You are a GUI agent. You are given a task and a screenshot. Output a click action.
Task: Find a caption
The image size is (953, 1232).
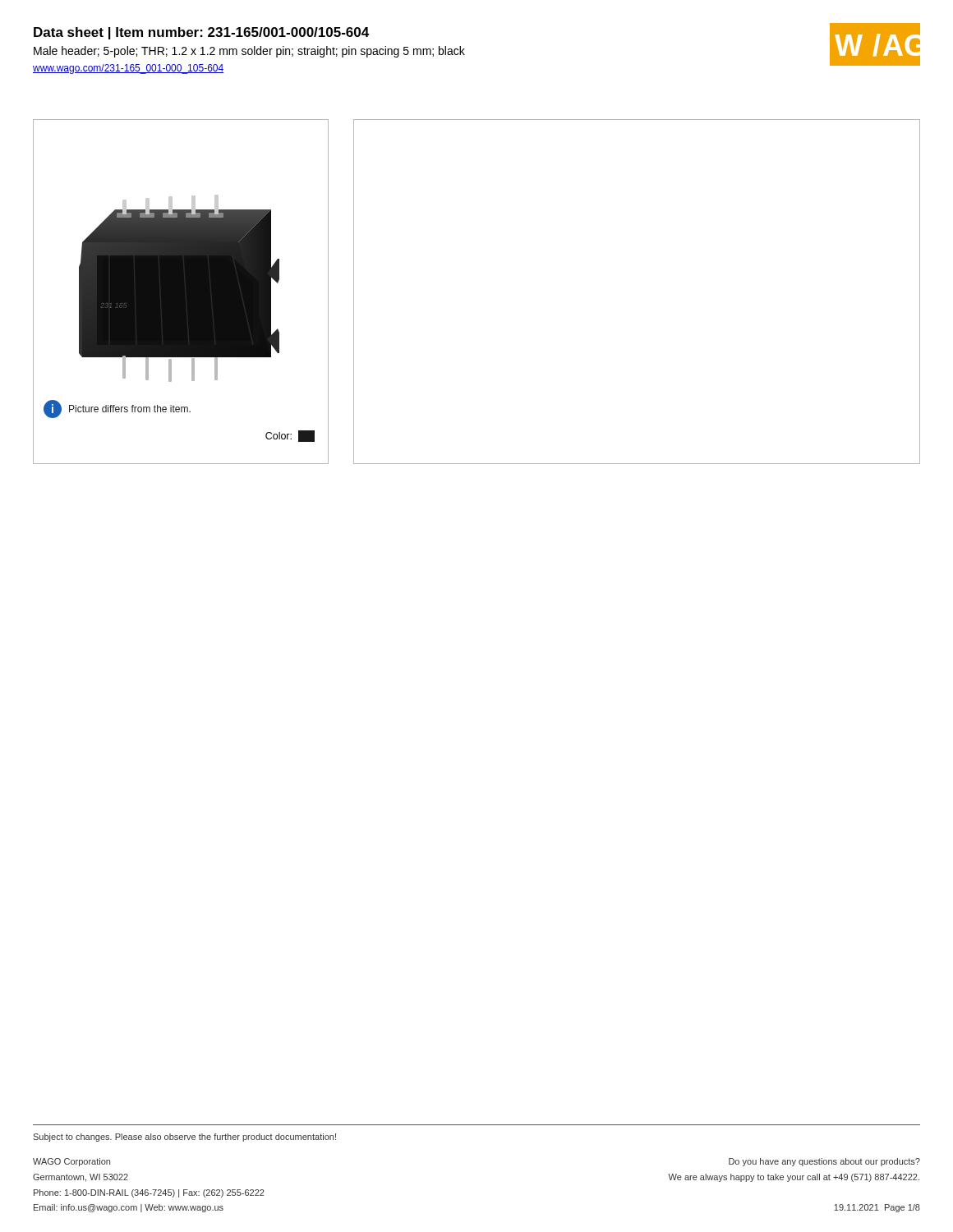click(130, 409)
